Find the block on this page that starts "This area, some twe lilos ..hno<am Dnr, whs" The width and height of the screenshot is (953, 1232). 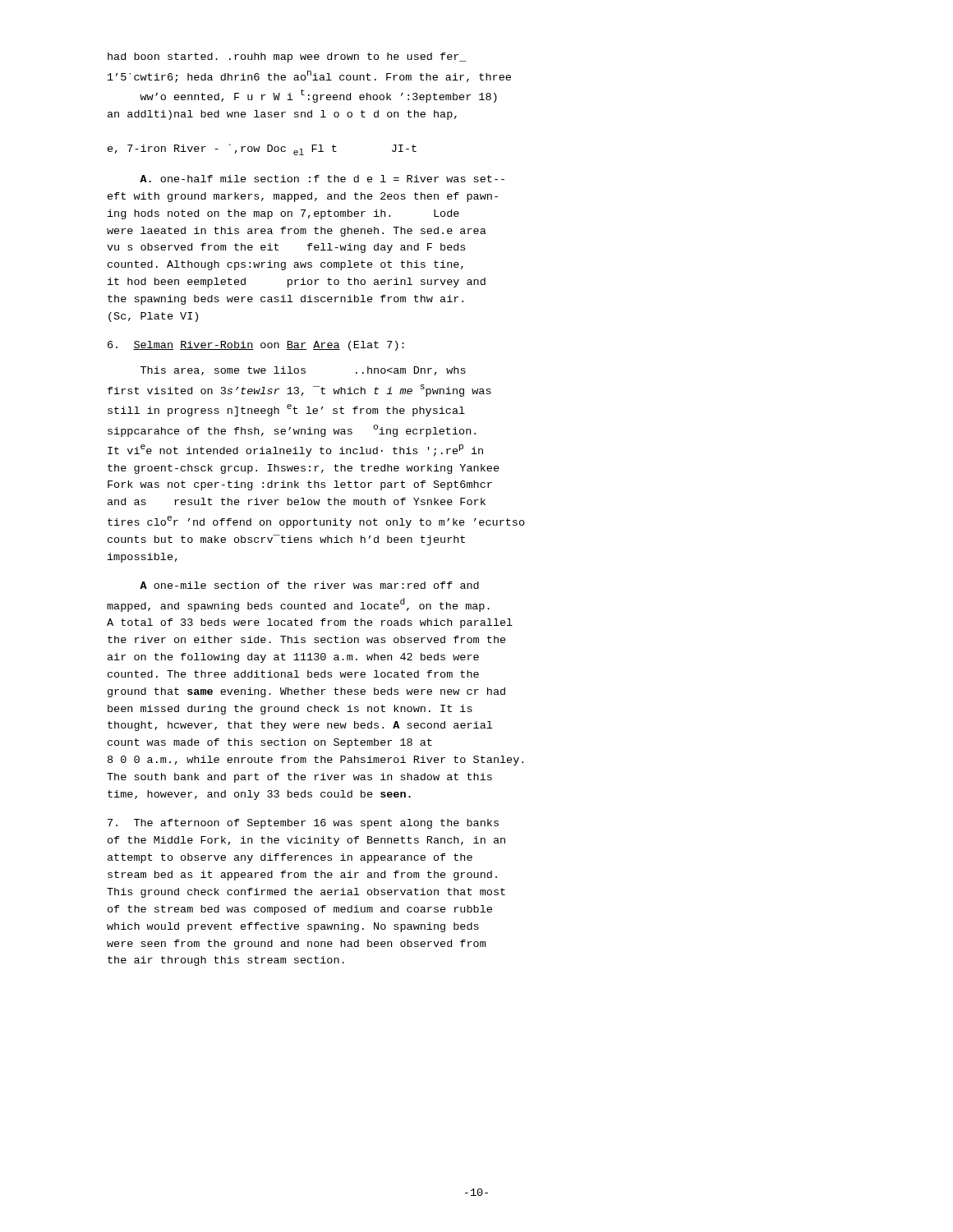(316, 464)
